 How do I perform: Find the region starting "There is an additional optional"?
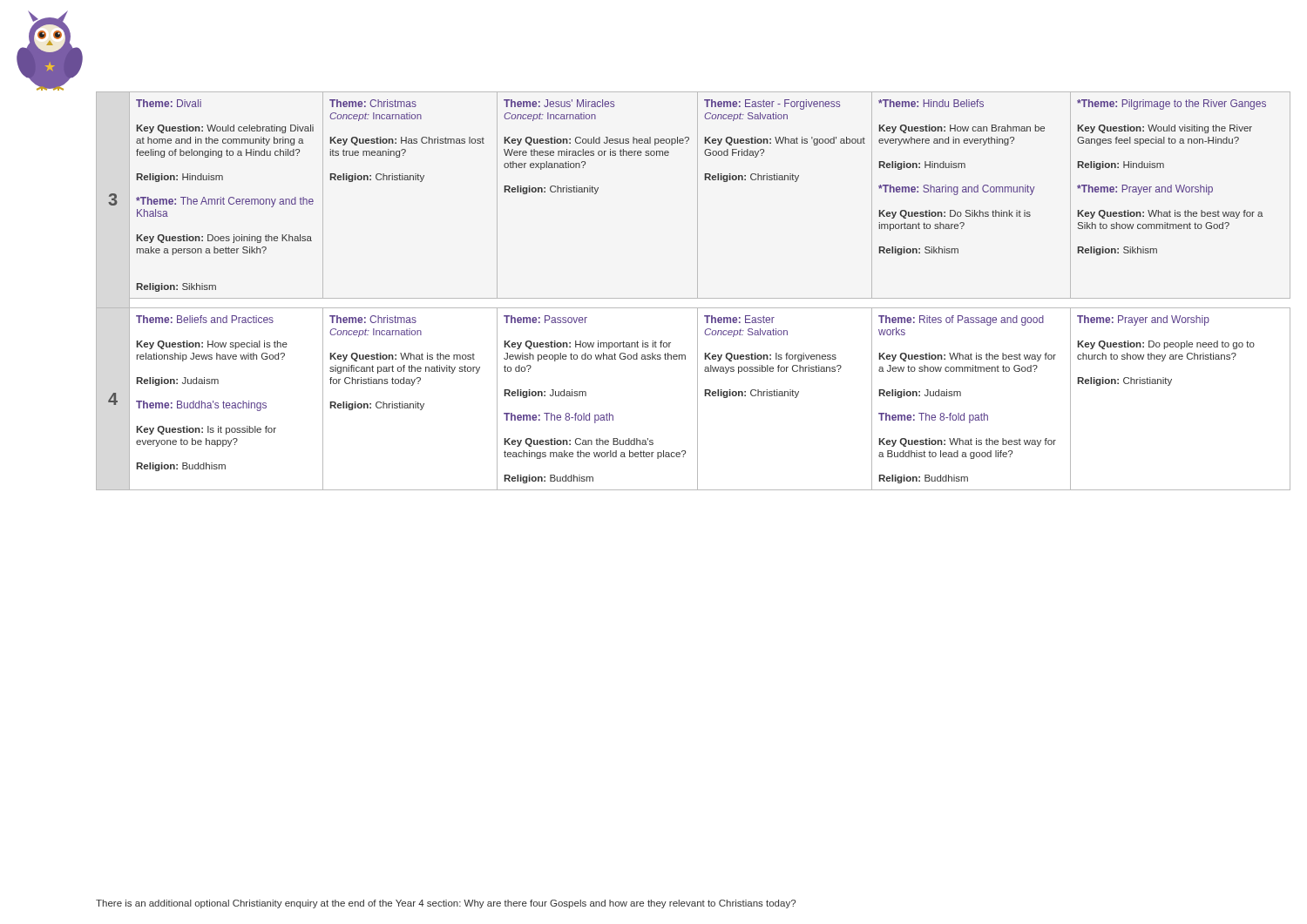[x=446, y=903]
